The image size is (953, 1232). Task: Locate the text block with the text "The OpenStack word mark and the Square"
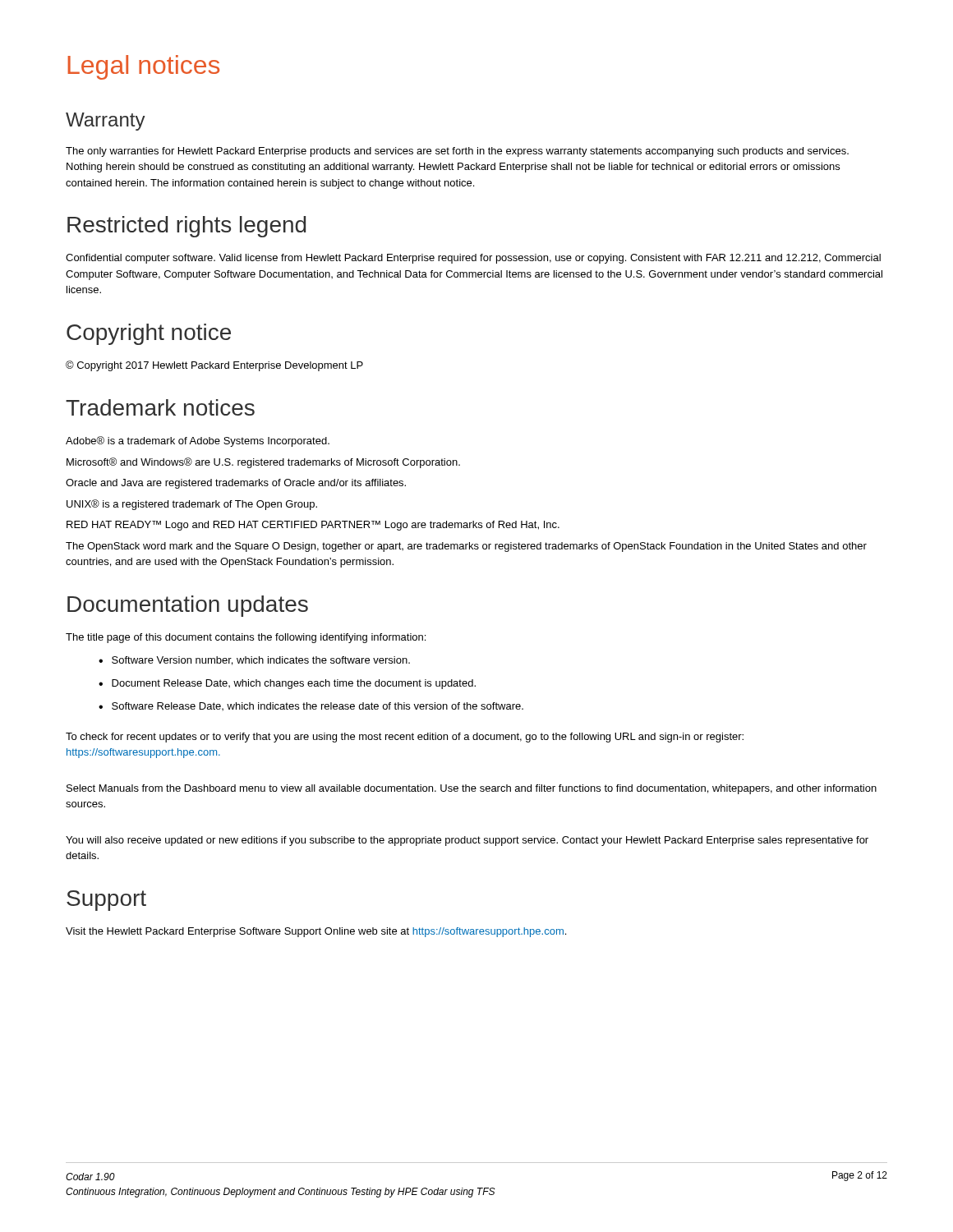click(466, 554)
